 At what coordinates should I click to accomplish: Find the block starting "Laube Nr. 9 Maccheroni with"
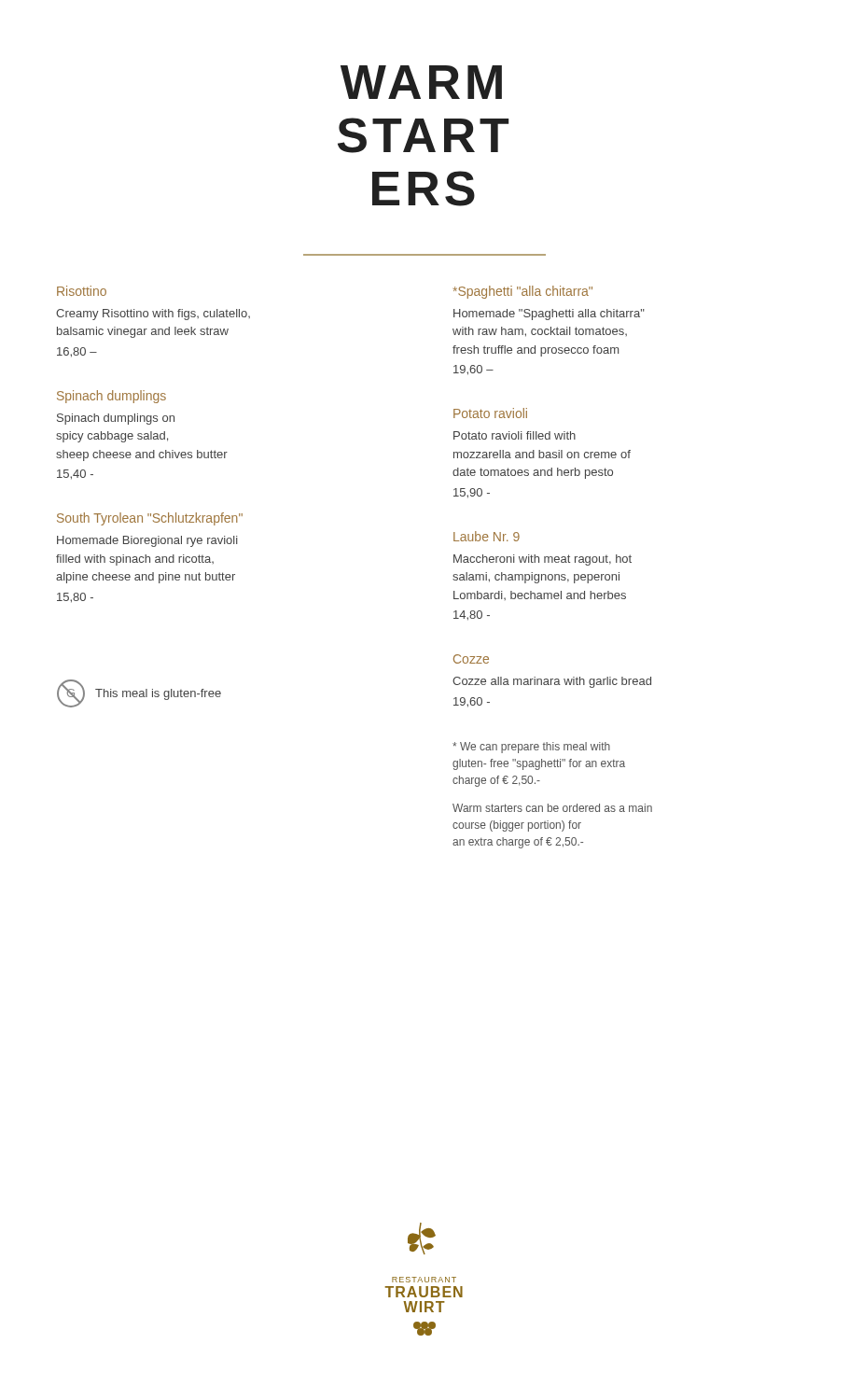(x=623, y=575)
